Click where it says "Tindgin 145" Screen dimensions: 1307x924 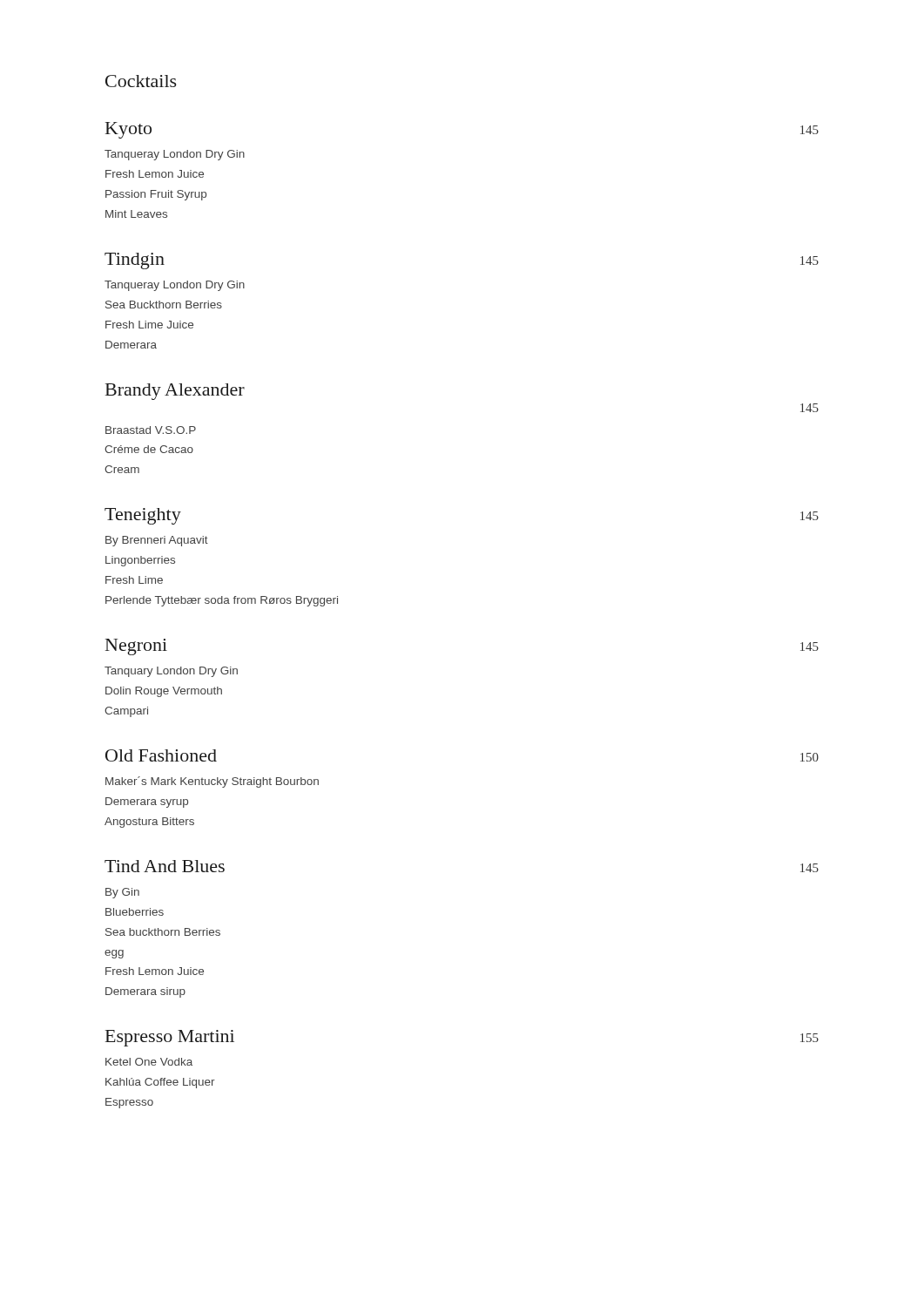(133, 261)
